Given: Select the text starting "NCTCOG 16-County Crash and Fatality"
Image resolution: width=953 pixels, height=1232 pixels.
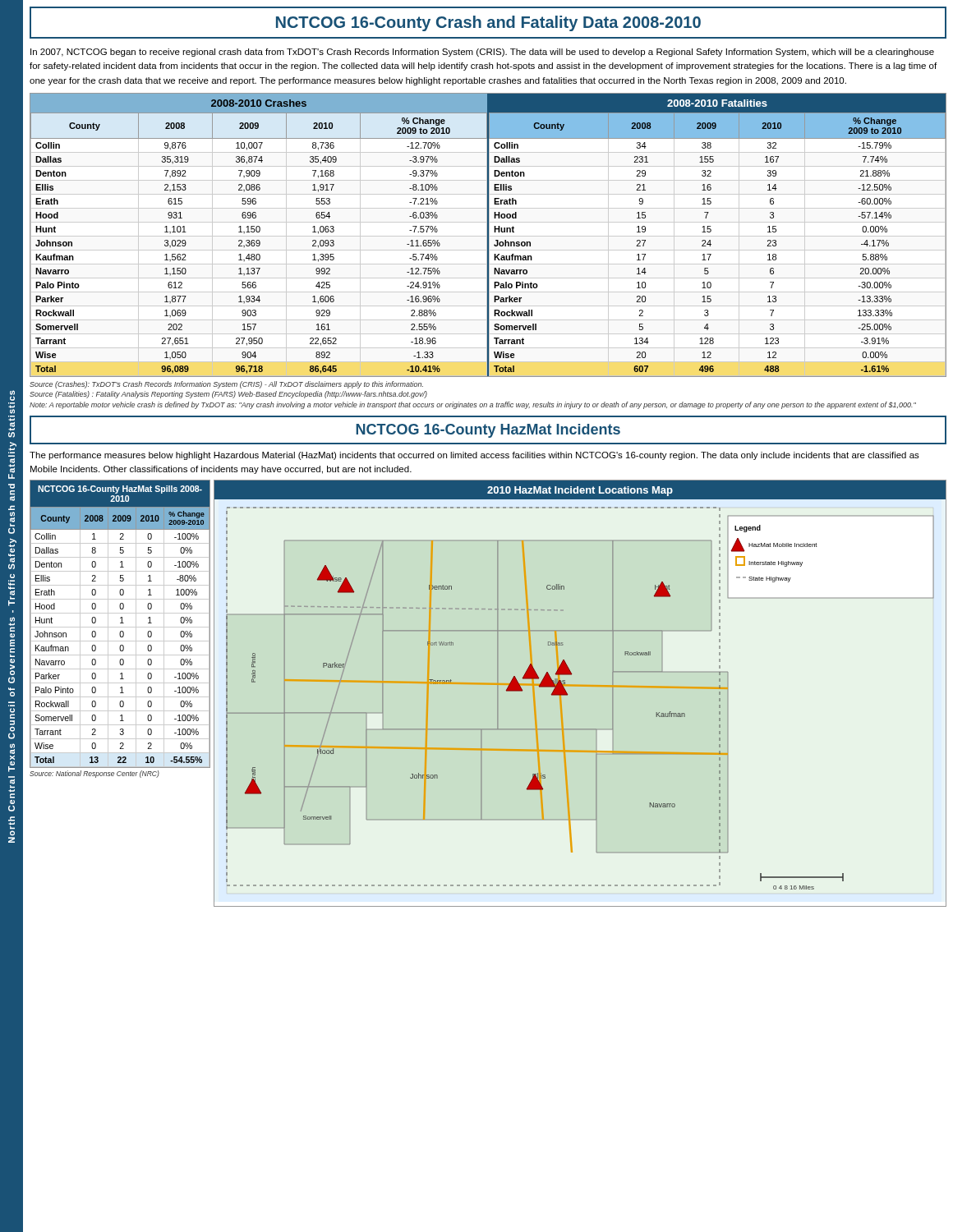Looking at the screenshot, I should (488, 23).
